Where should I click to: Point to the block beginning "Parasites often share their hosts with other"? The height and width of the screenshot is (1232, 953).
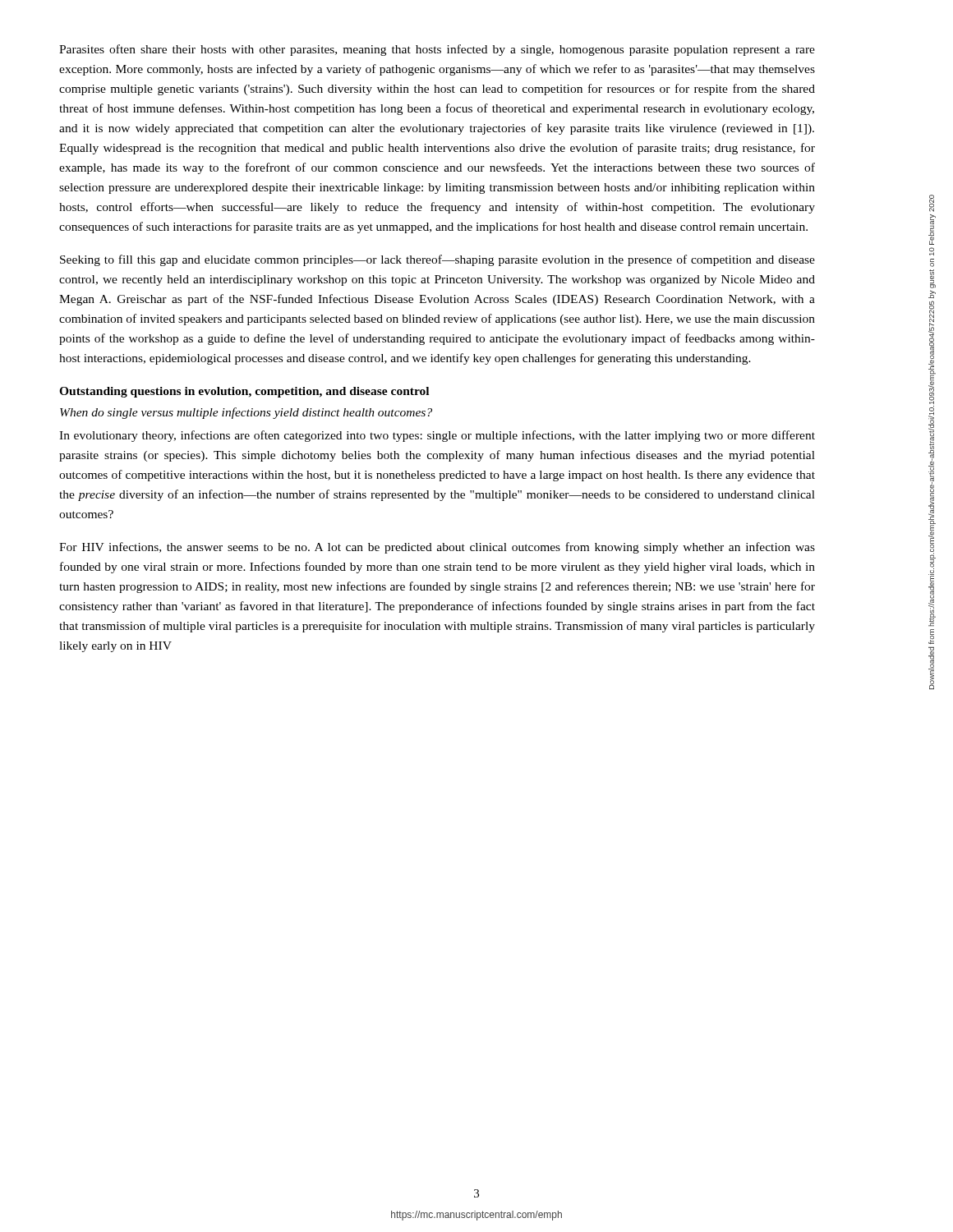point(437,138)
